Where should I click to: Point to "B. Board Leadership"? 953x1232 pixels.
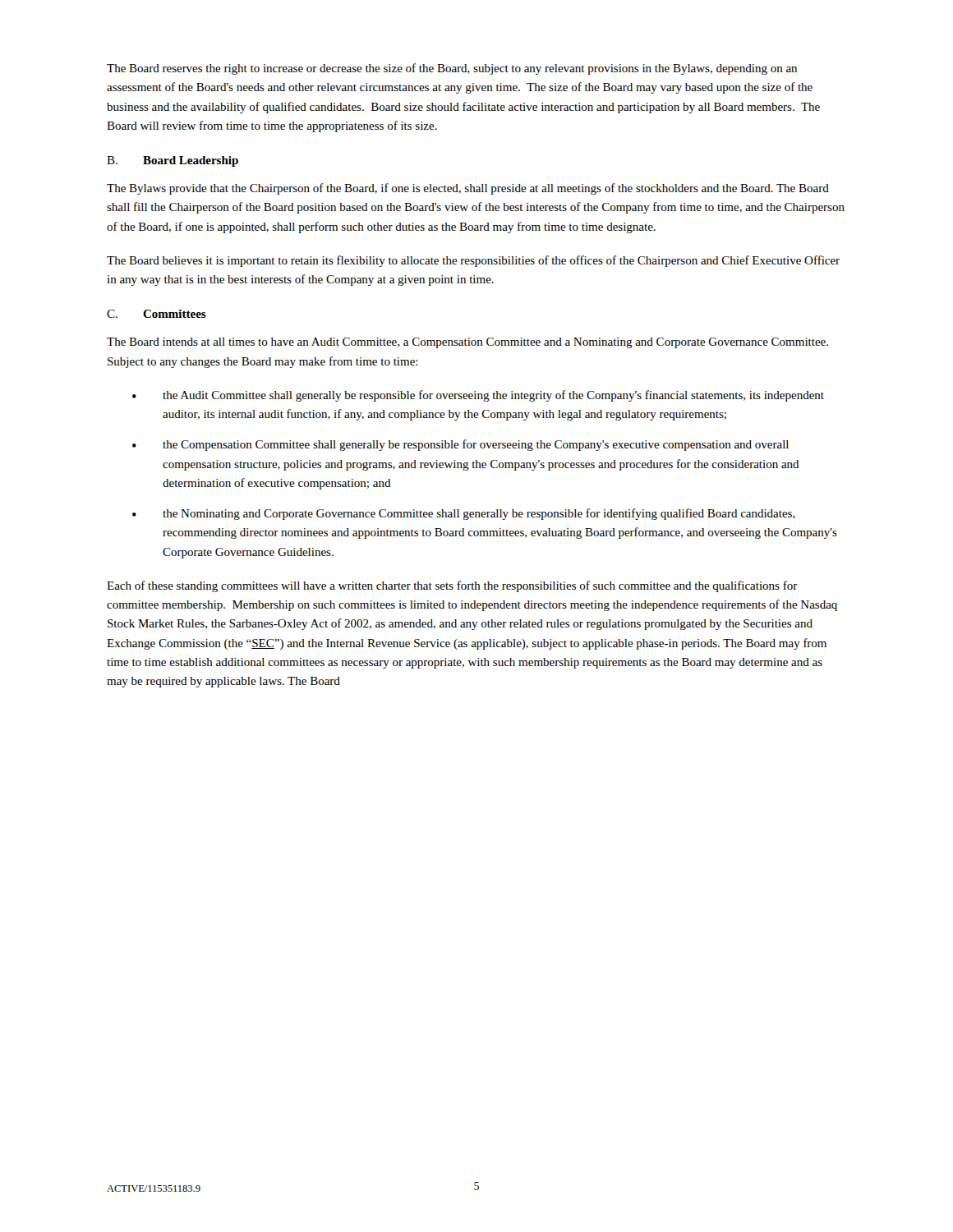[173, 161]
